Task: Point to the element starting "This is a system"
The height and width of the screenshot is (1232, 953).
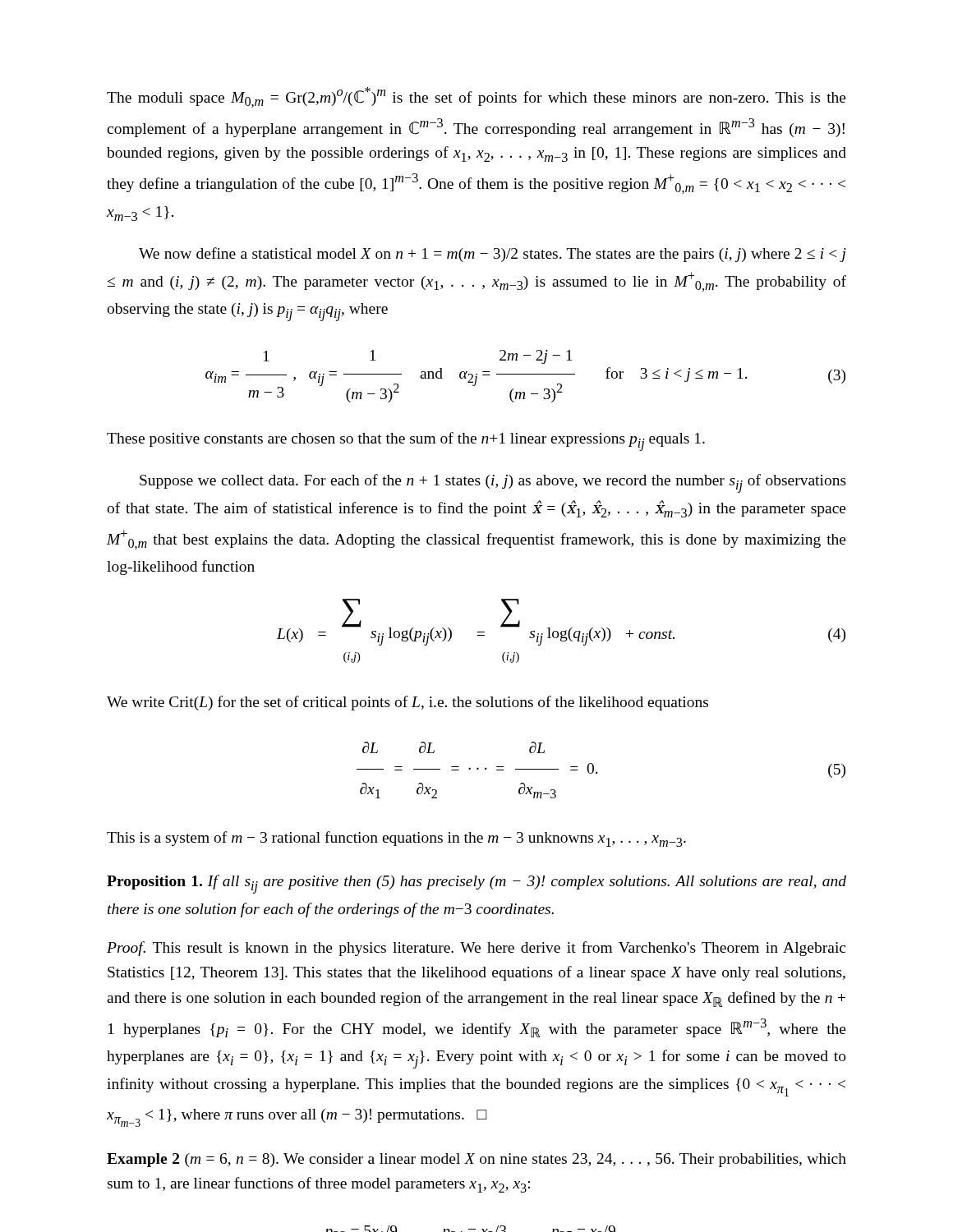Action: tap(397, 839)
